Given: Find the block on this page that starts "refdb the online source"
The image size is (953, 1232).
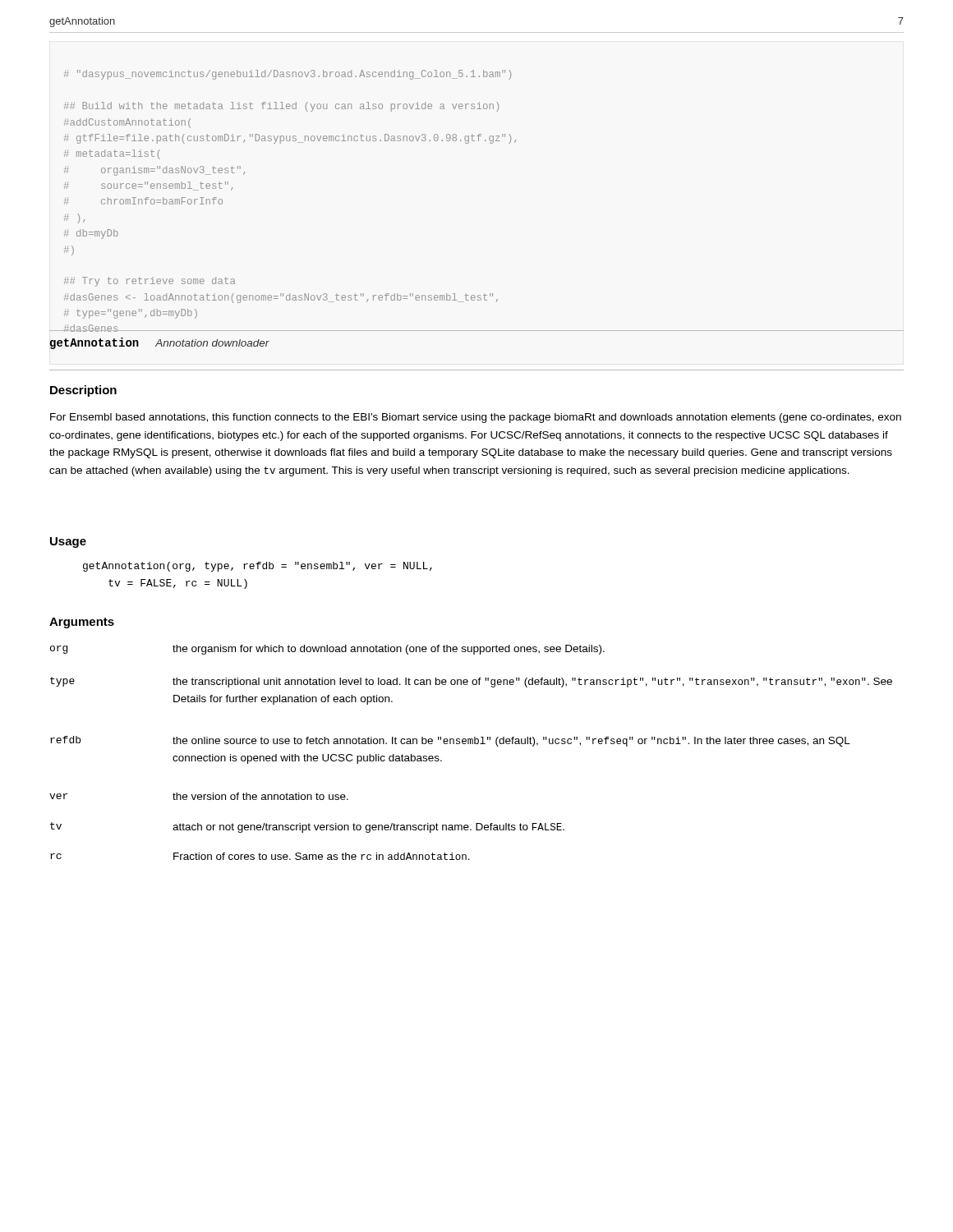Looking at the screenshot, I should [476, 750].
